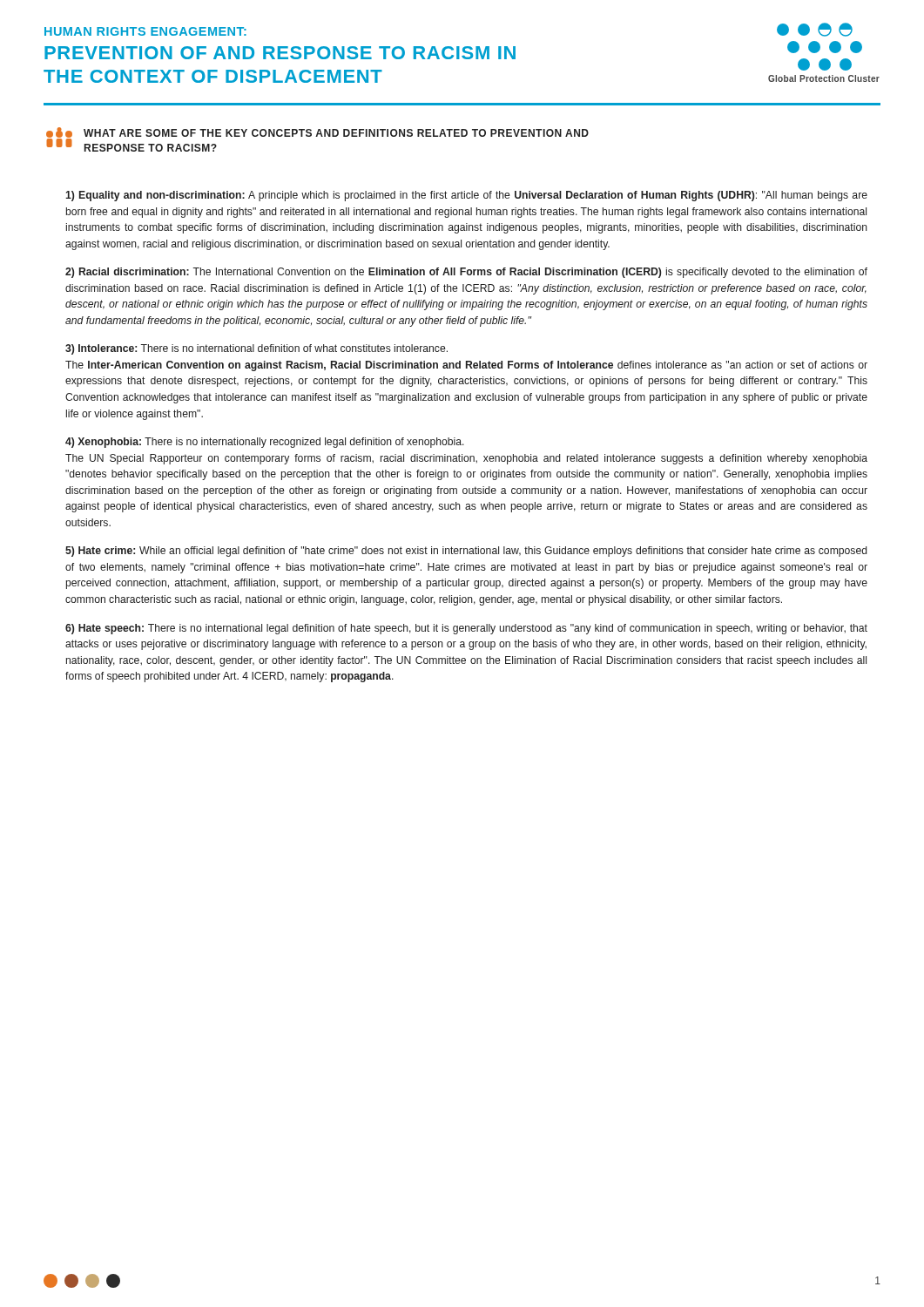This screenshot has width=924, height=1307.
Task: Select the logo
Action: click(824, 52)
